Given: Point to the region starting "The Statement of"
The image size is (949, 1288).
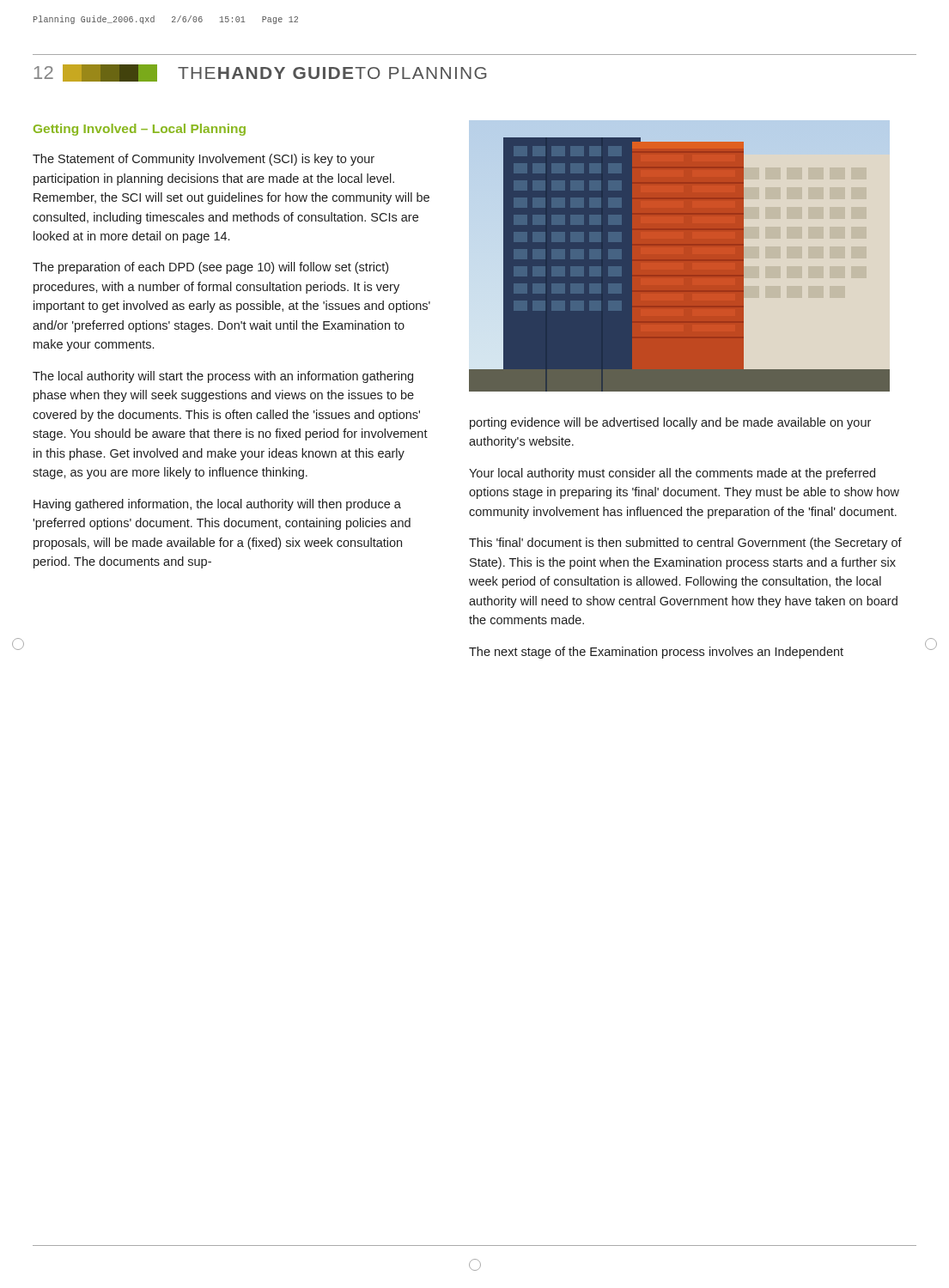Looking at the screenshot, I should tap(231, 198).
